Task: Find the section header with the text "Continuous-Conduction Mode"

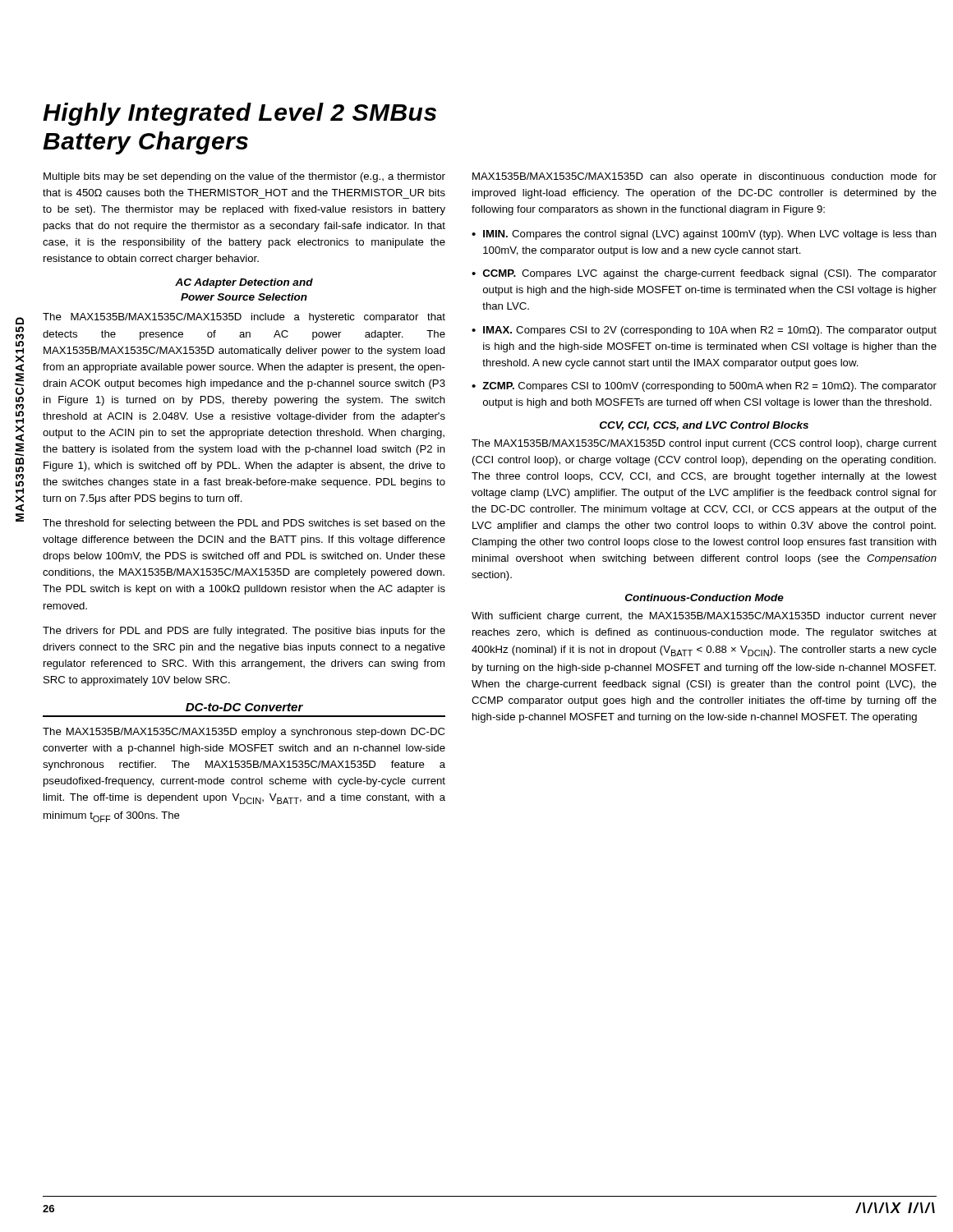Action: (x=704, y=598)
